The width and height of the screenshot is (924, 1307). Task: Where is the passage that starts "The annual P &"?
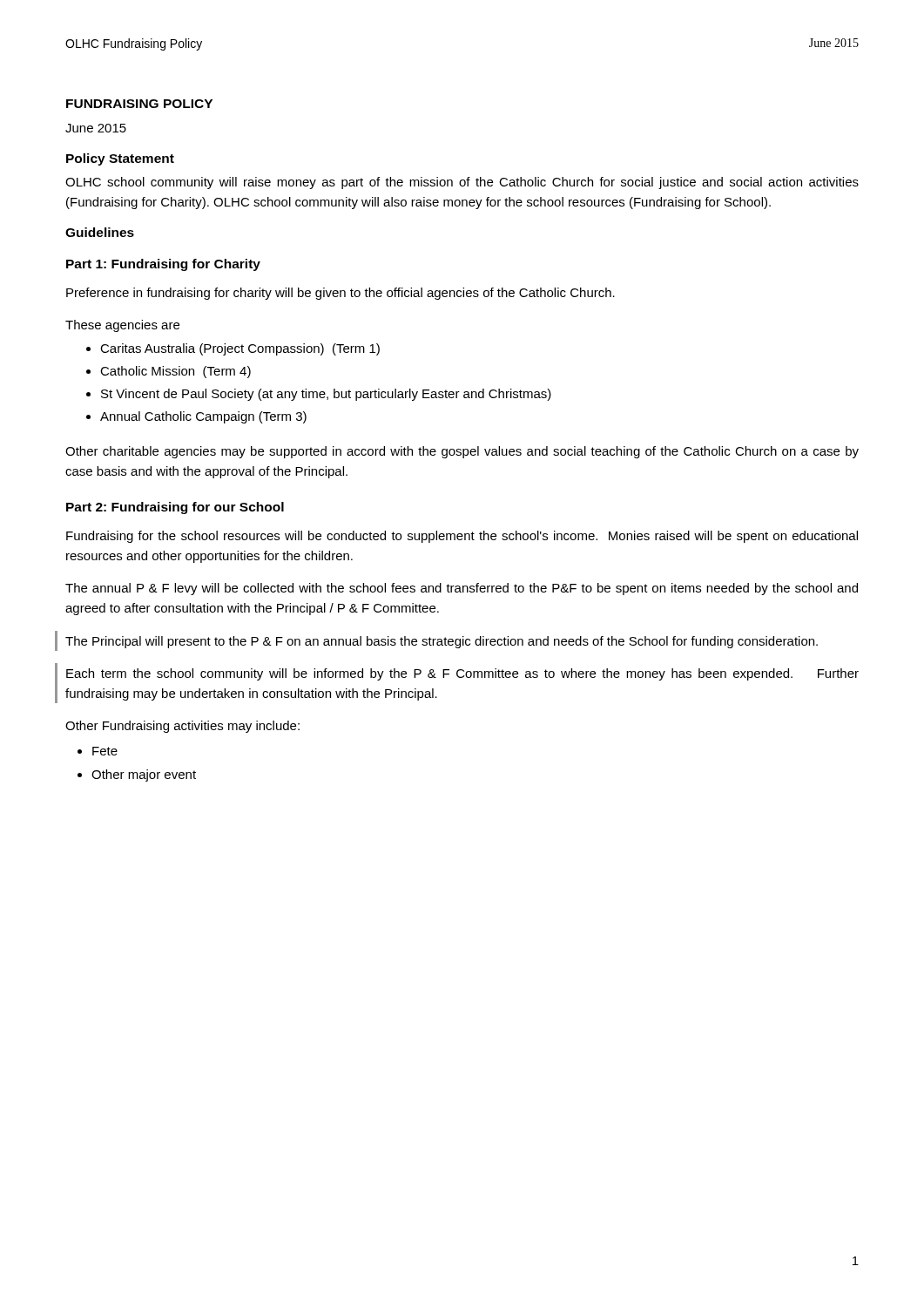pos(462,598)
